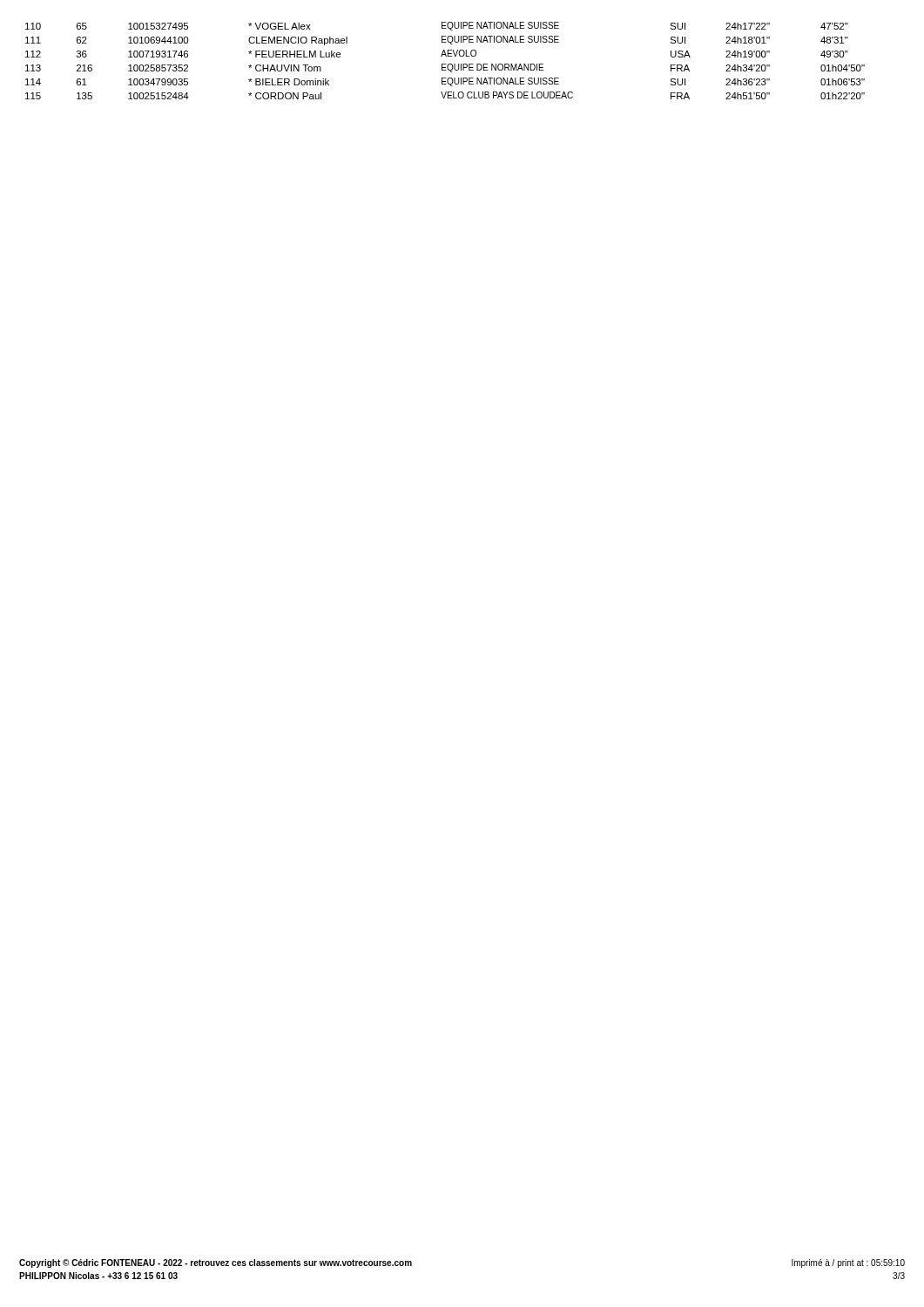This screenshot has height=1307, width=924.
Task: Click the table
Action: pos(462,61)
